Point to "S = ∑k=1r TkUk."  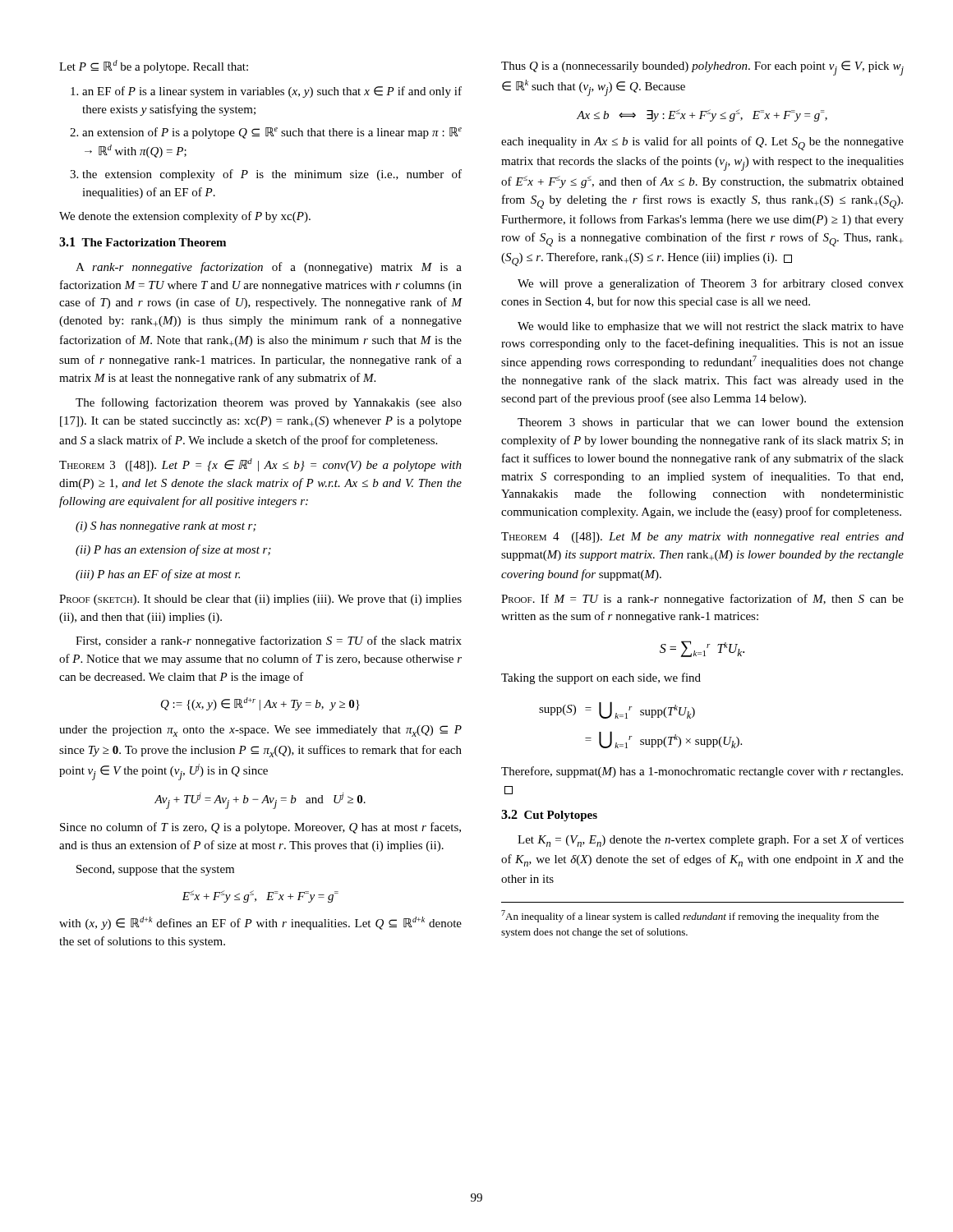[x=702, y=647]
